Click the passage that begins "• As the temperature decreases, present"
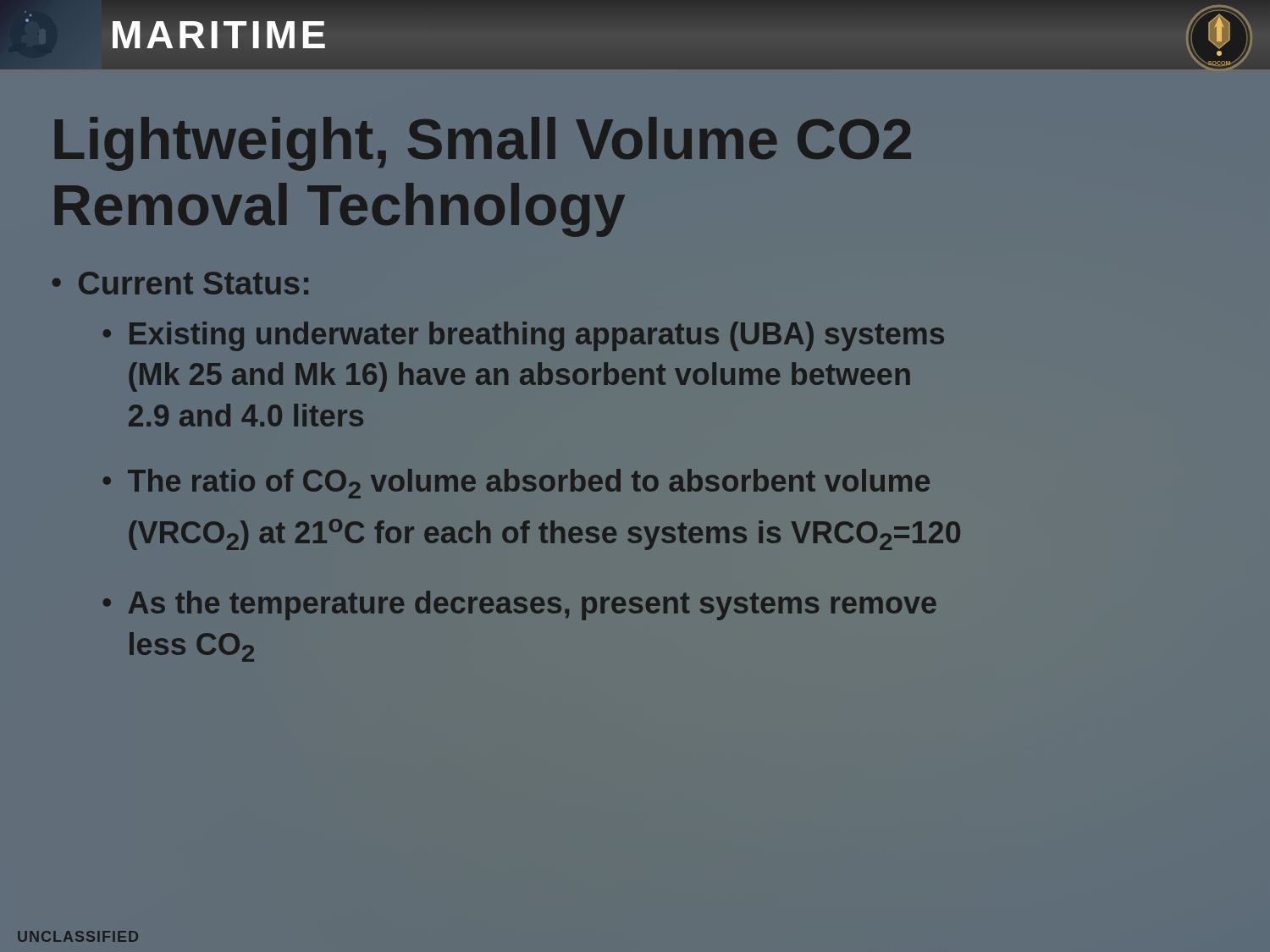This screenshot has width=1270, height=952. pyautogui.click(x=660, y=627)
